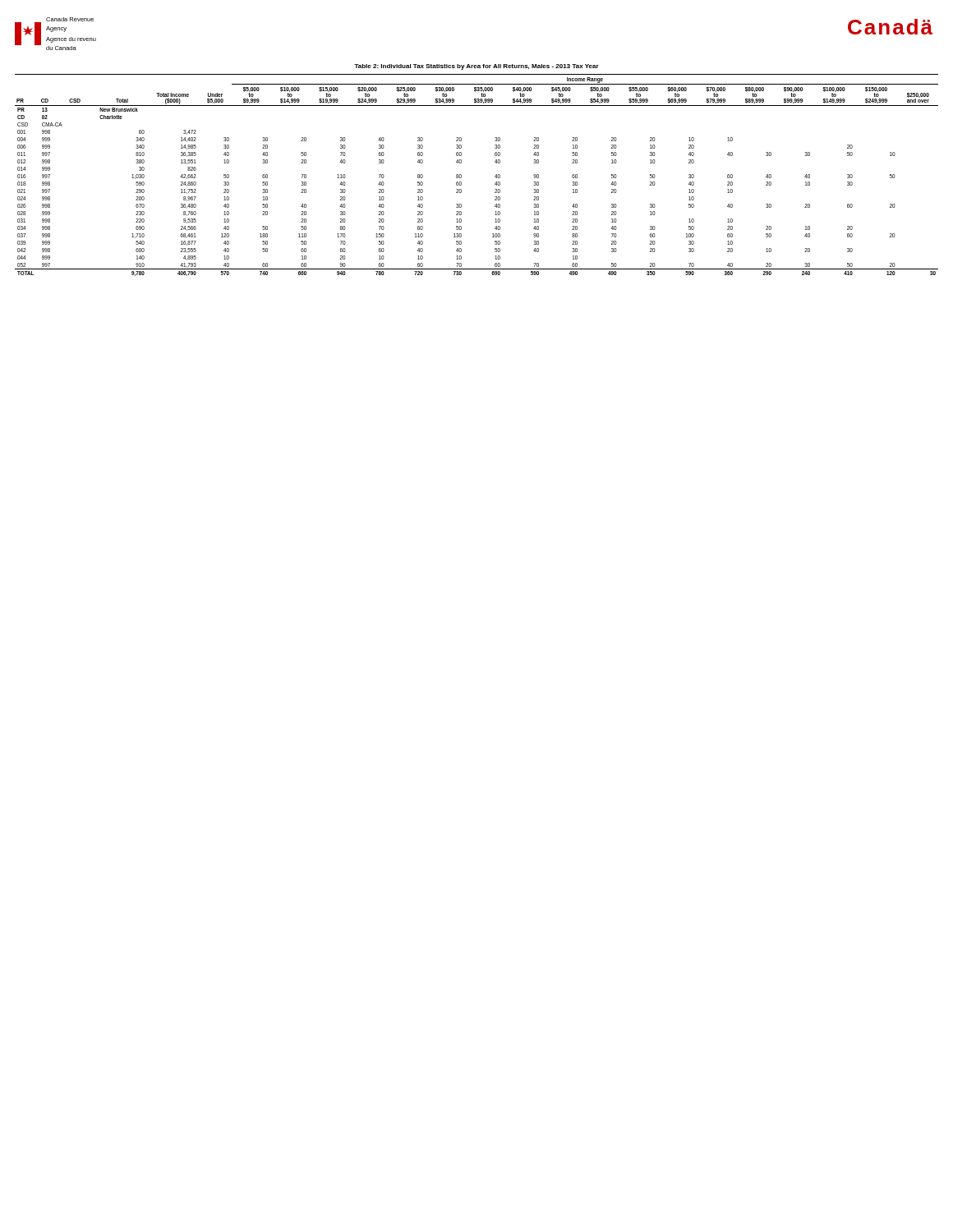The height and width of the screenshot is (1232, 953).
Task: Click the table
Action: (x=476, y=175)
